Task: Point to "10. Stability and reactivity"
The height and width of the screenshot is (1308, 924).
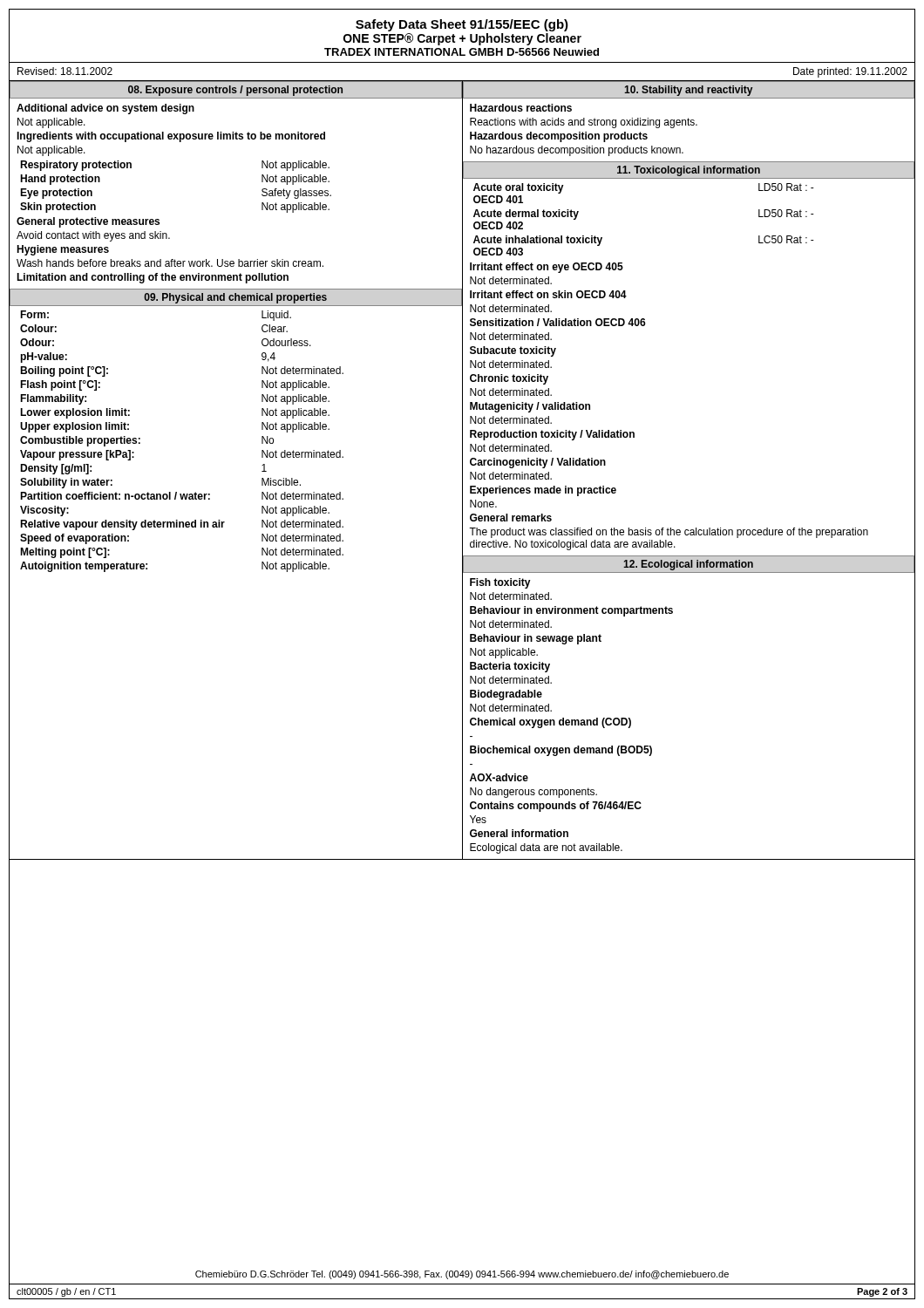Action: pyautogui.click(x=688, y=90)
